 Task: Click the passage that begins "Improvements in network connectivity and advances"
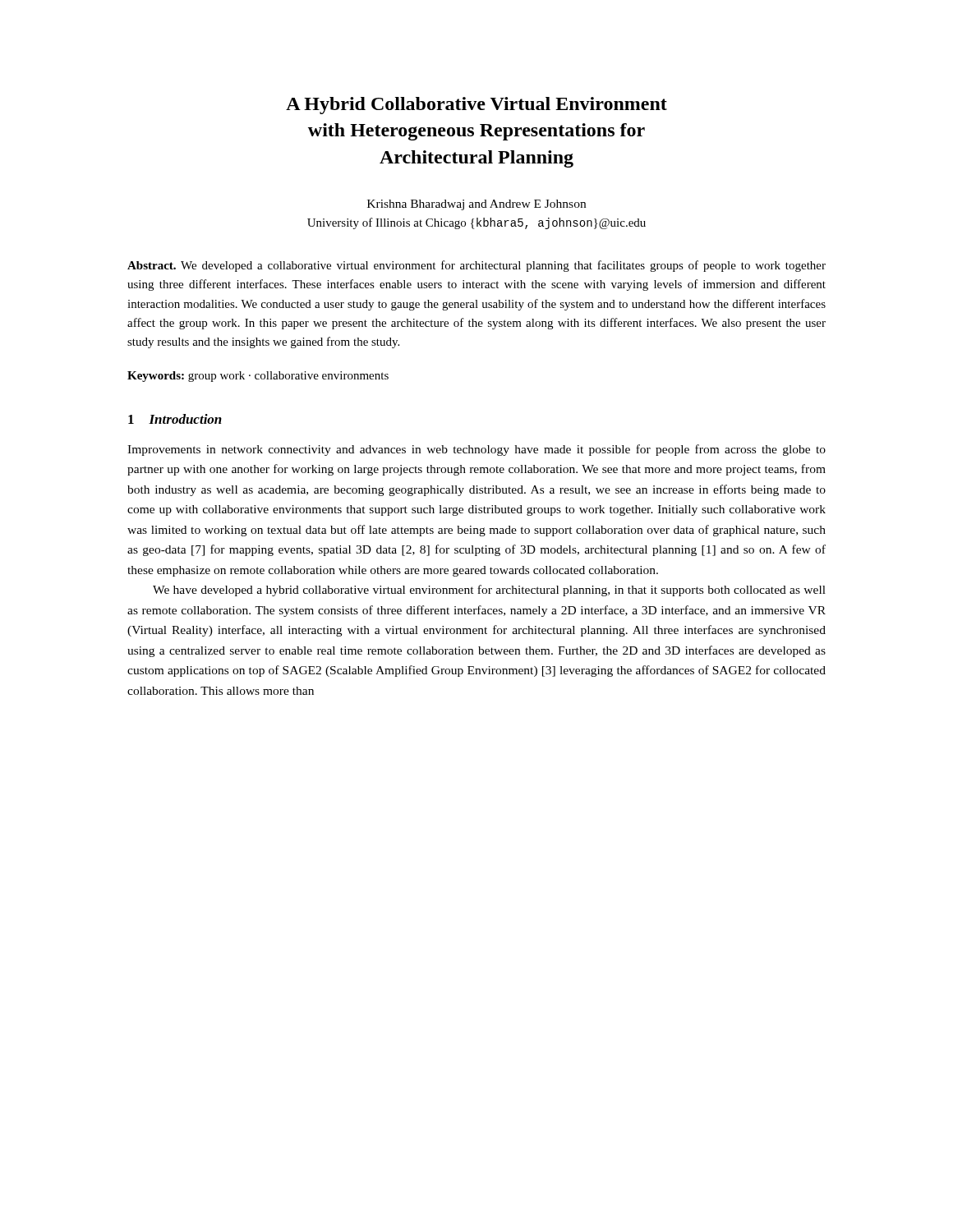(x=476, y=570)
